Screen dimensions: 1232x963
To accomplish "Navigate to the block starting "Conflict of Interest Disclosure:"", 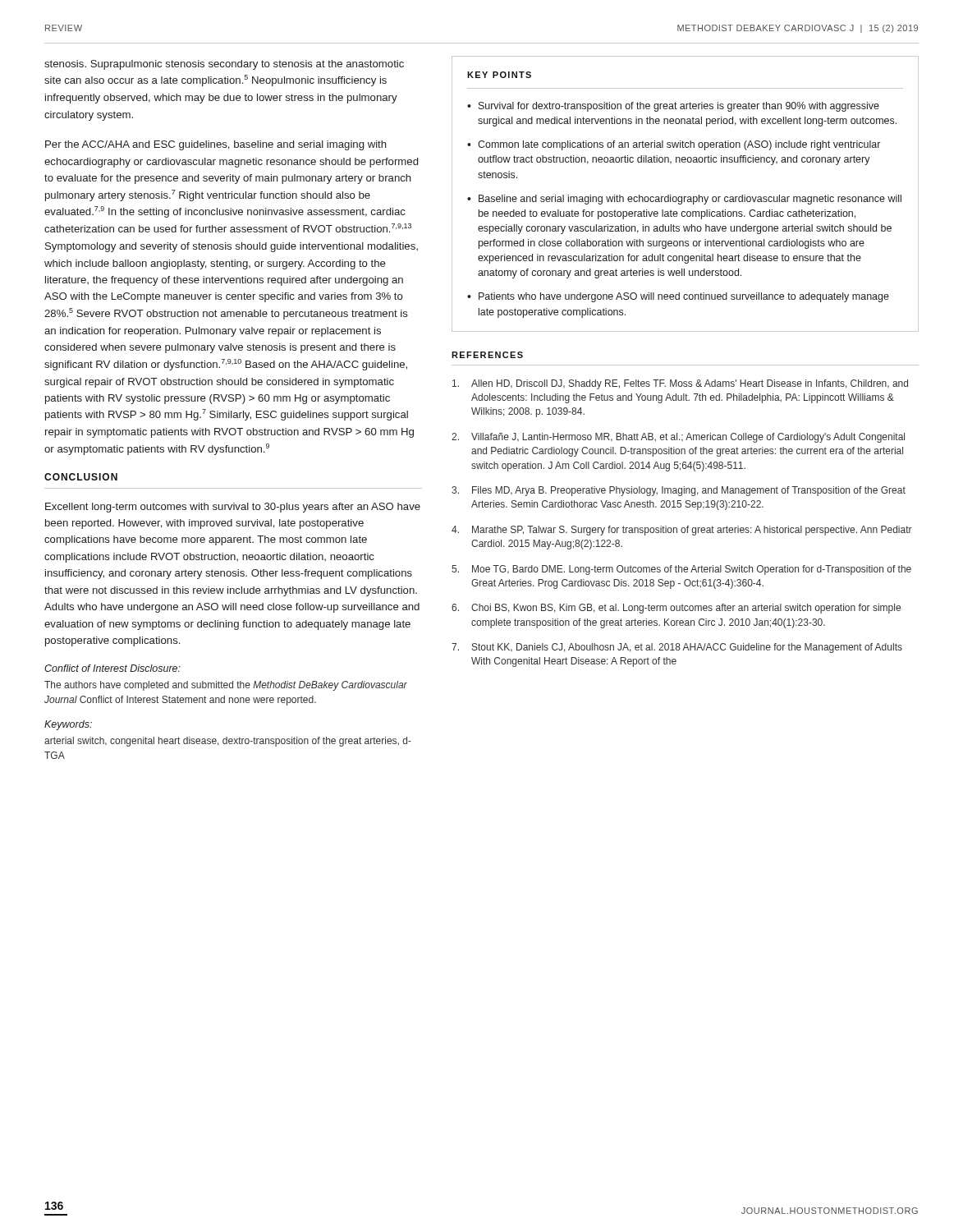I will (x=112, y=668).
